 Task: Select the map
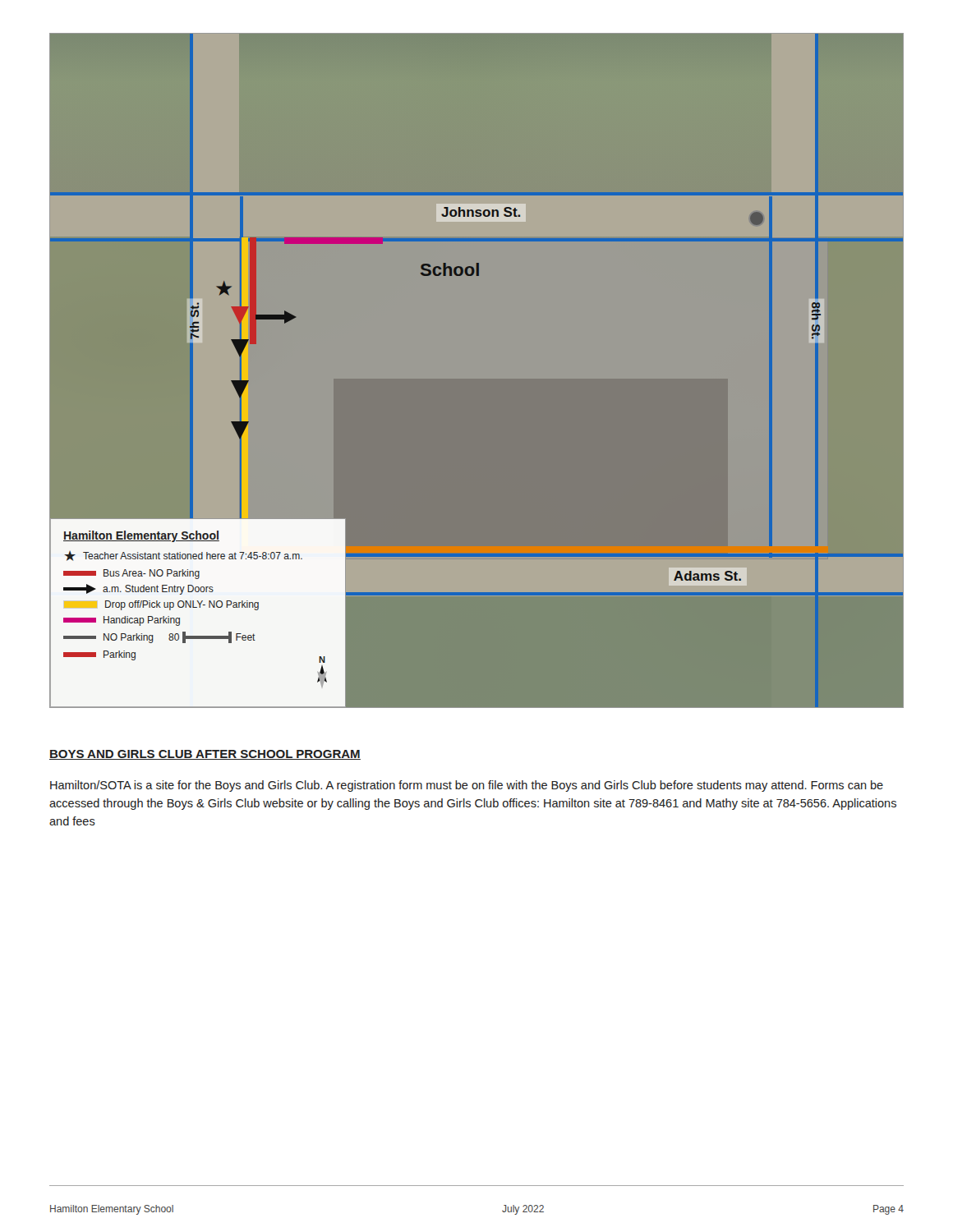[476, 370]
